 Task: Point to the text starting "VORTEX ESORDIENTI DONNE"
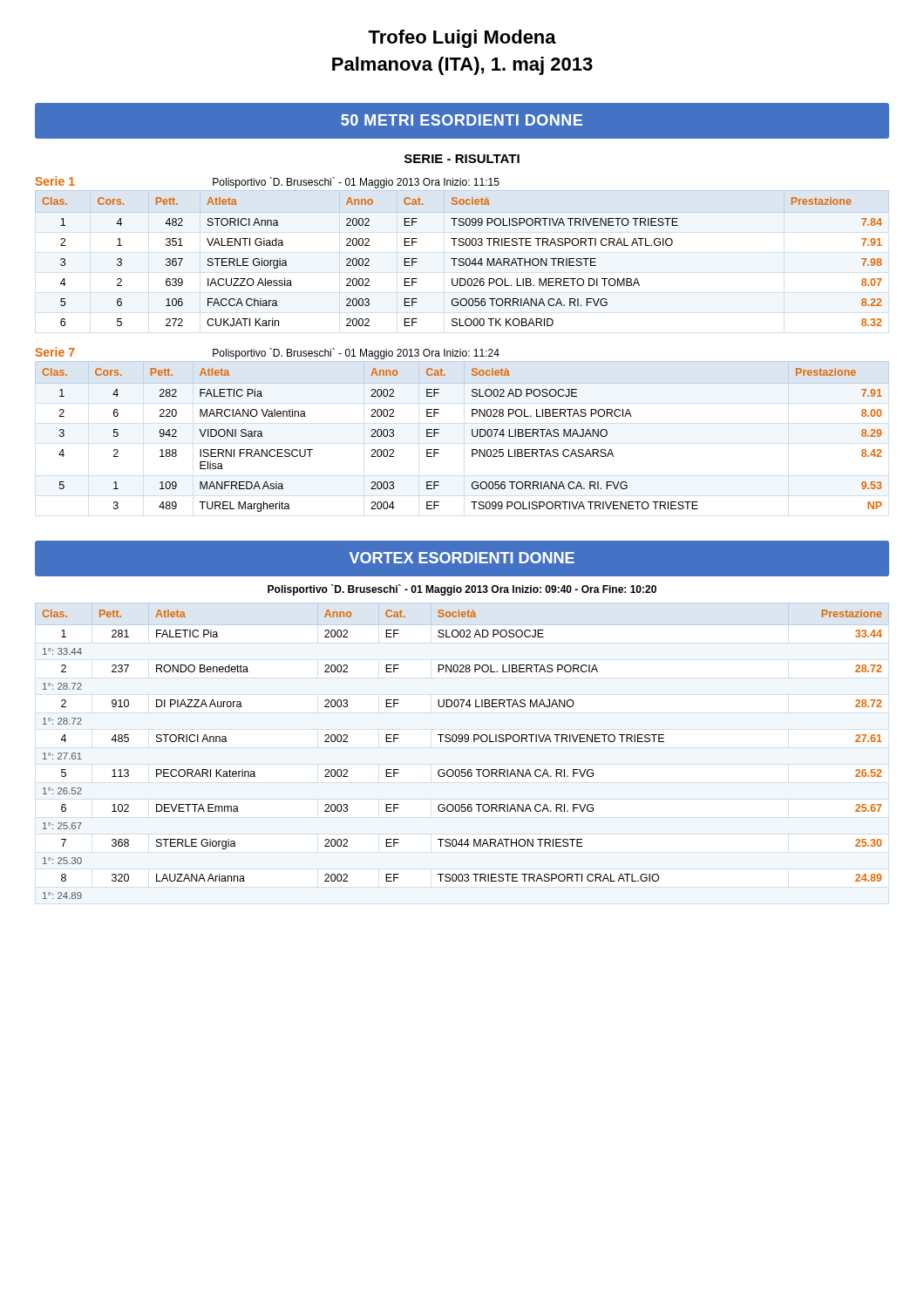coord(462,558)
